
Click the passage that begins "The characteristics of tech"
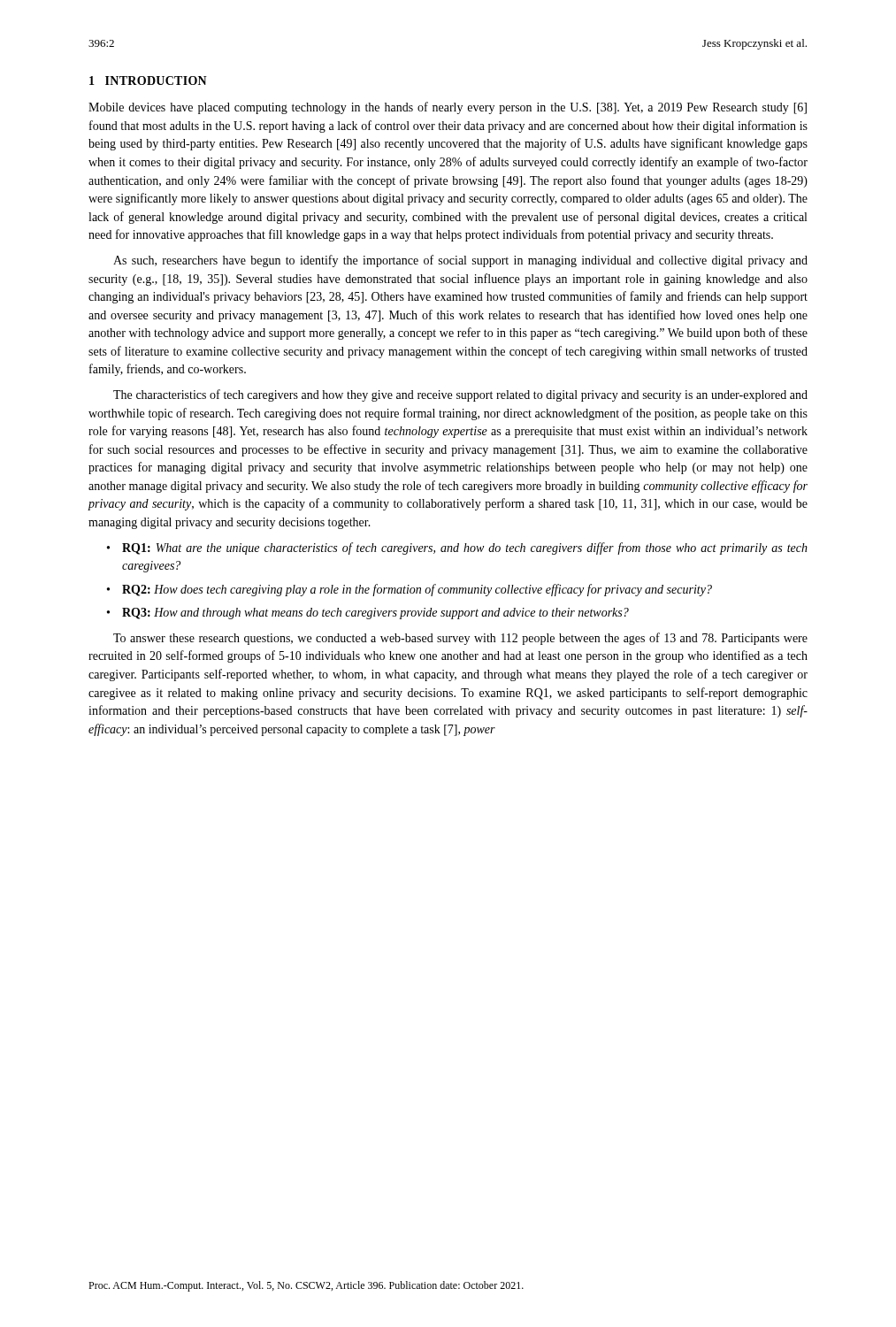coord(448,459)
